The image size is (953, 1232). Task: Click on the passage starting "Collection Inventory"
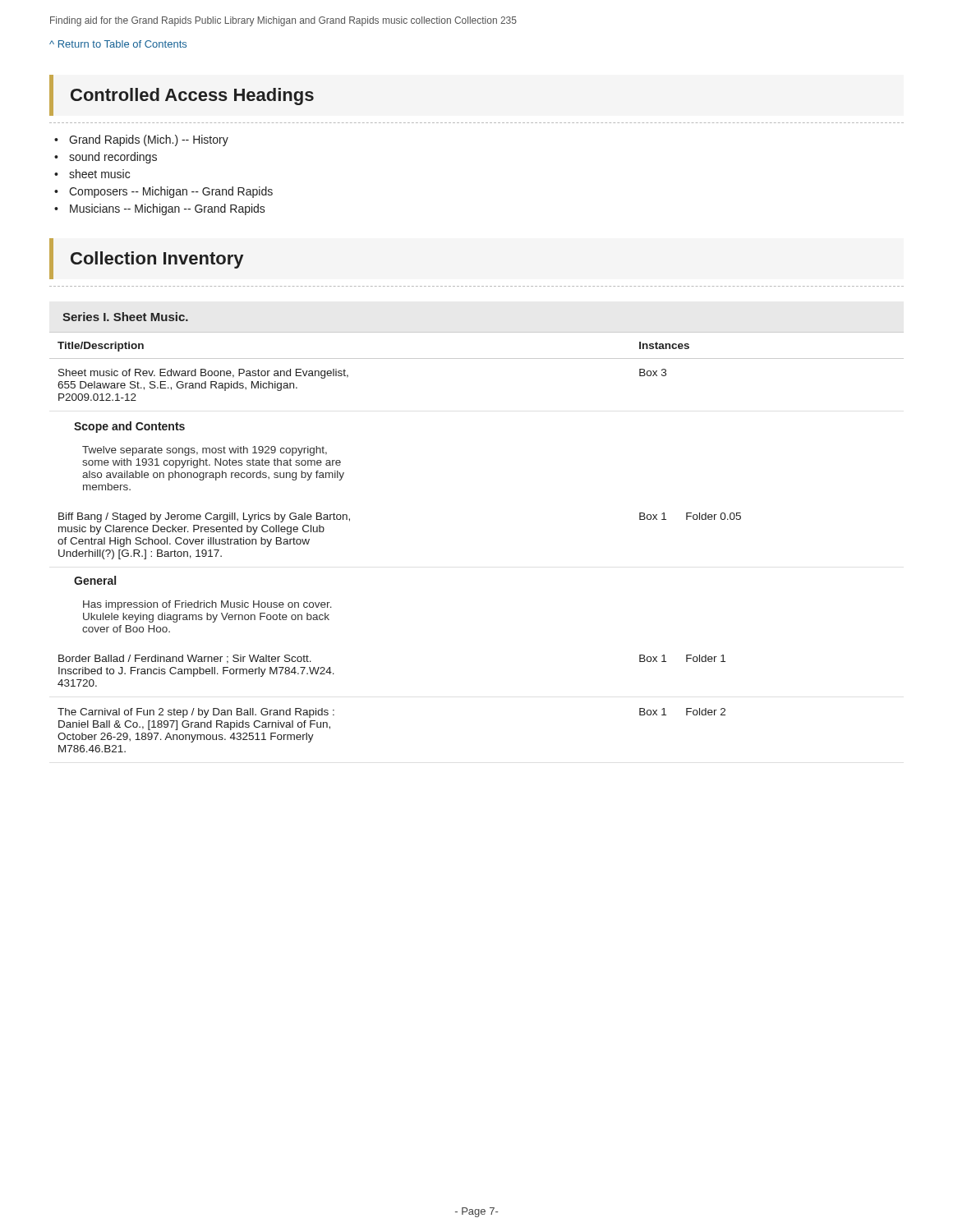point(157,260)
